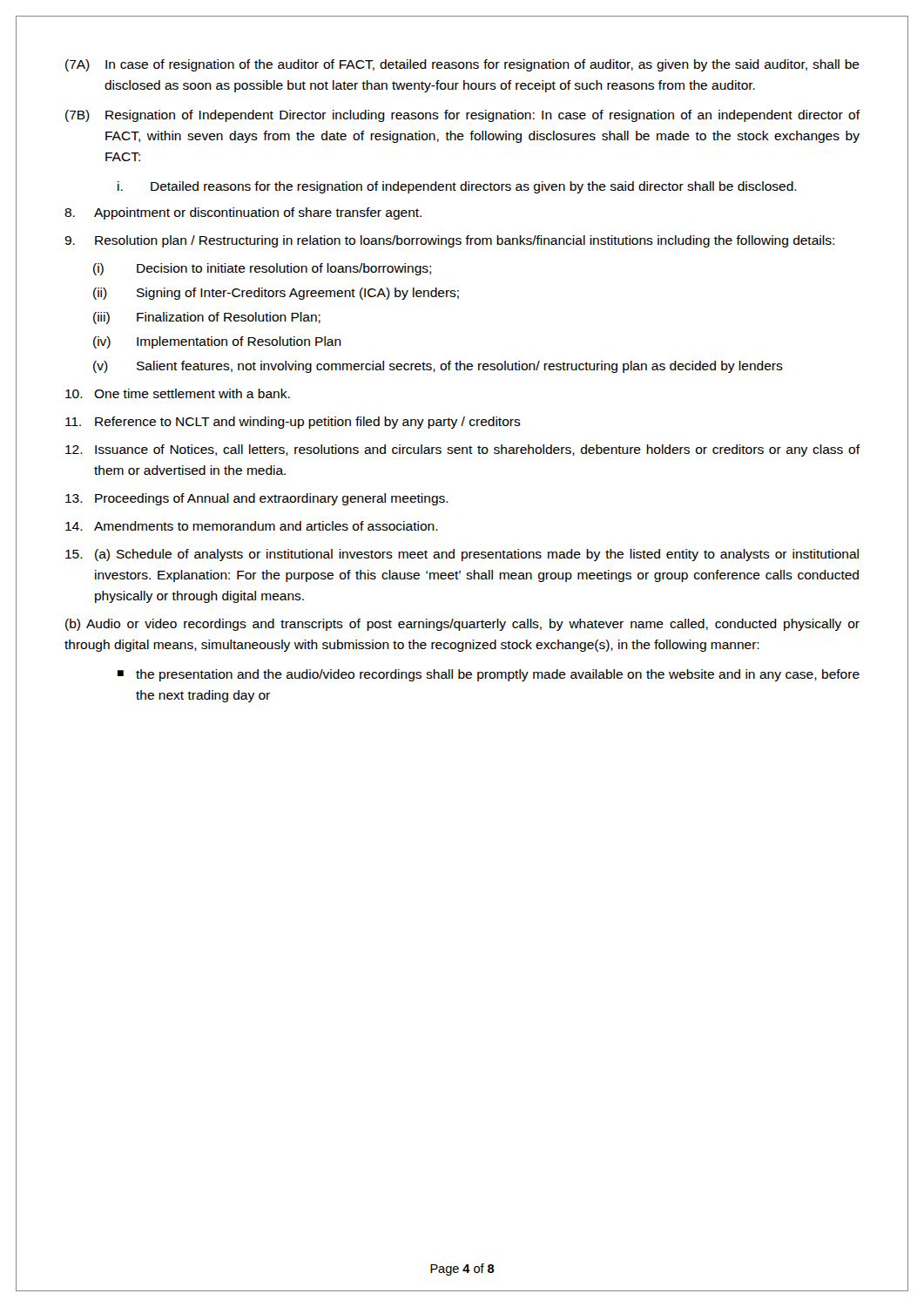Screen dimensions: 1307x924
Task: Locate the text block starting "11. Reference to NCLT and"
Action: click(462, 422)
